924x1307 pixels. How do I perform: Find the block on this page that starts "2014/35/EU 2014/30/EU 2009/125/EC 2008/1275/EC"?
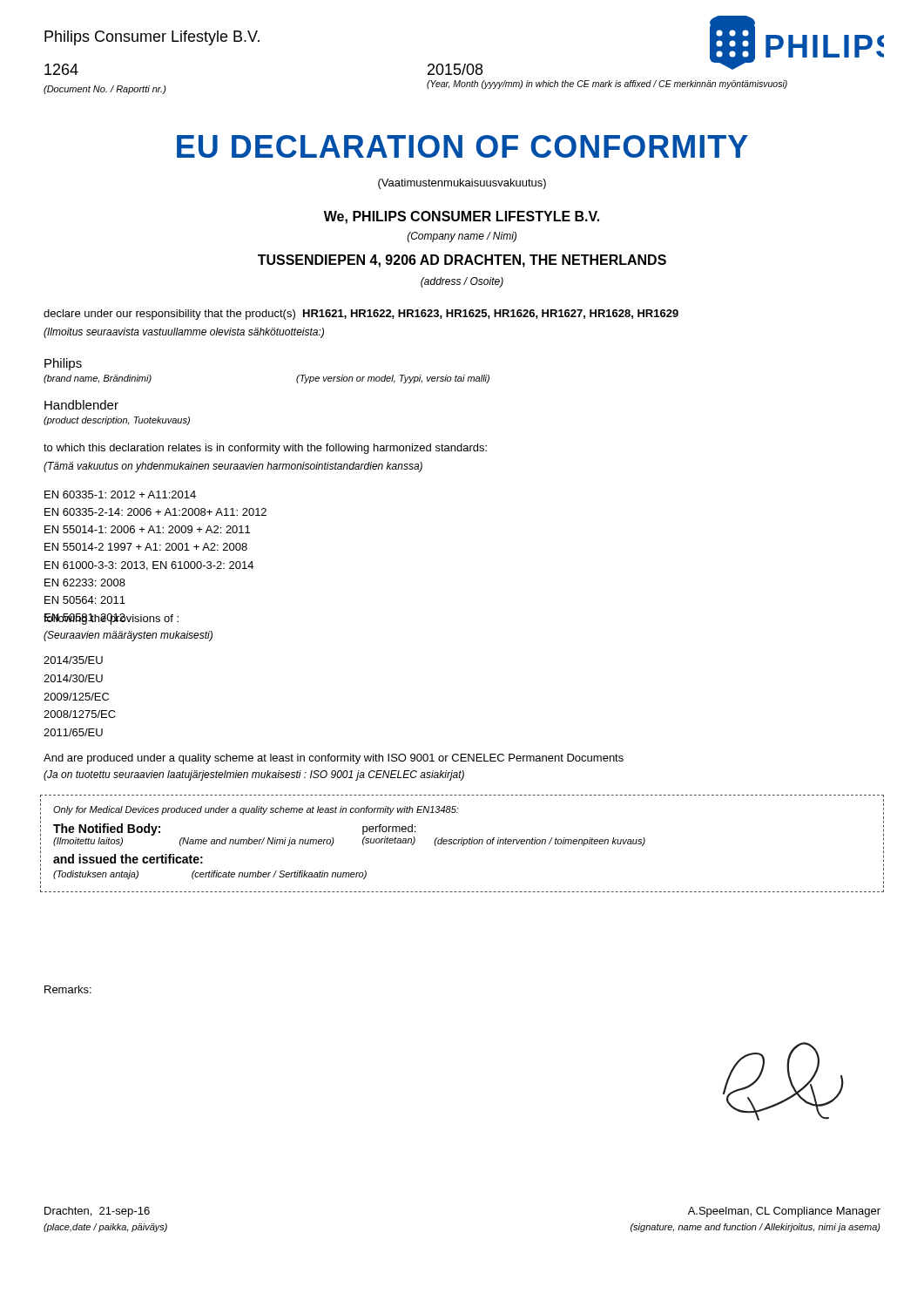pos(80,696)
